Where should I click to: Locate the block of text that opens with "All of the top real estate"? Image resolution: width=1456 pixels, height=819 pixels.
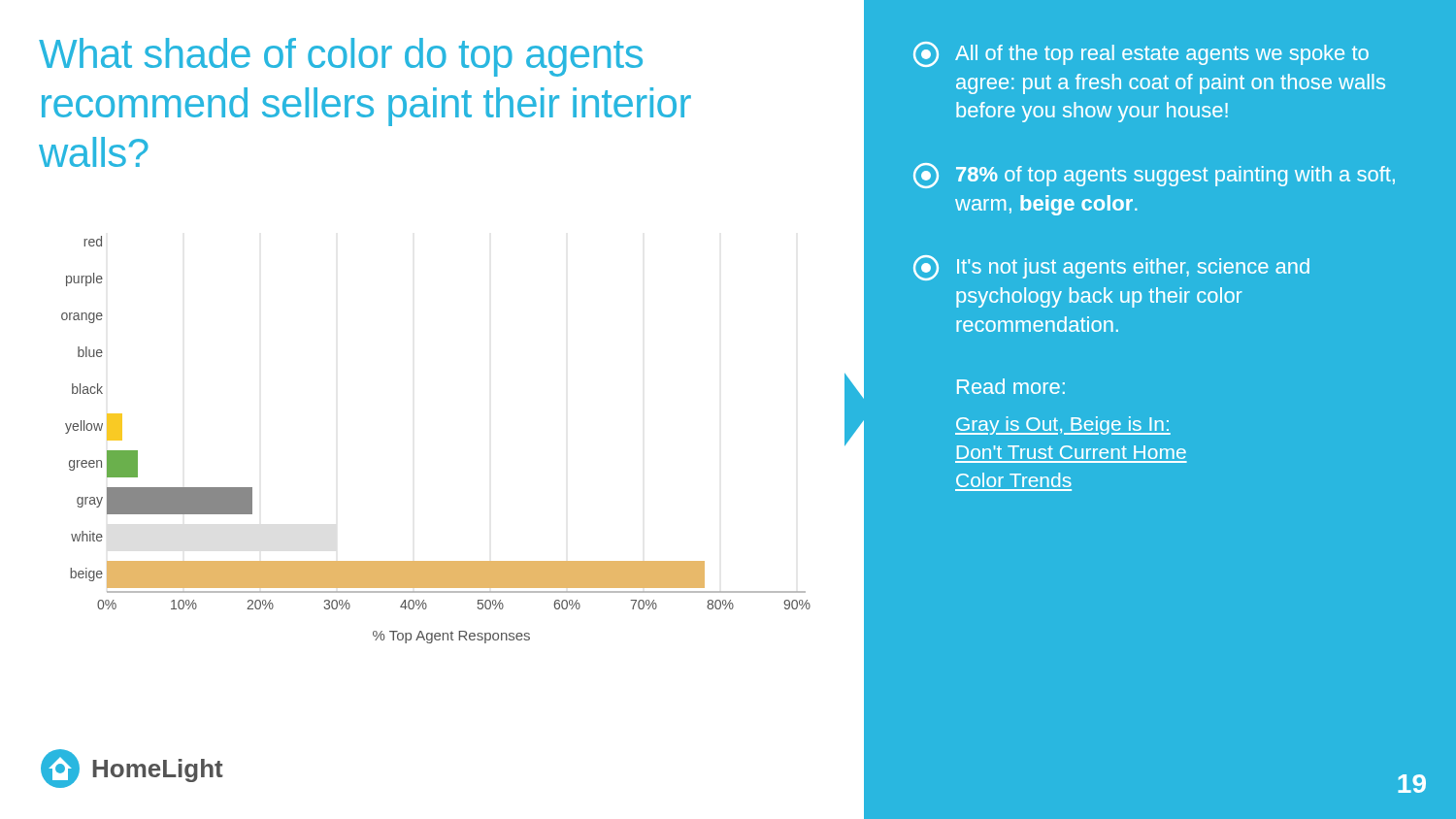pyautogui.click(x=1160, y=82)
